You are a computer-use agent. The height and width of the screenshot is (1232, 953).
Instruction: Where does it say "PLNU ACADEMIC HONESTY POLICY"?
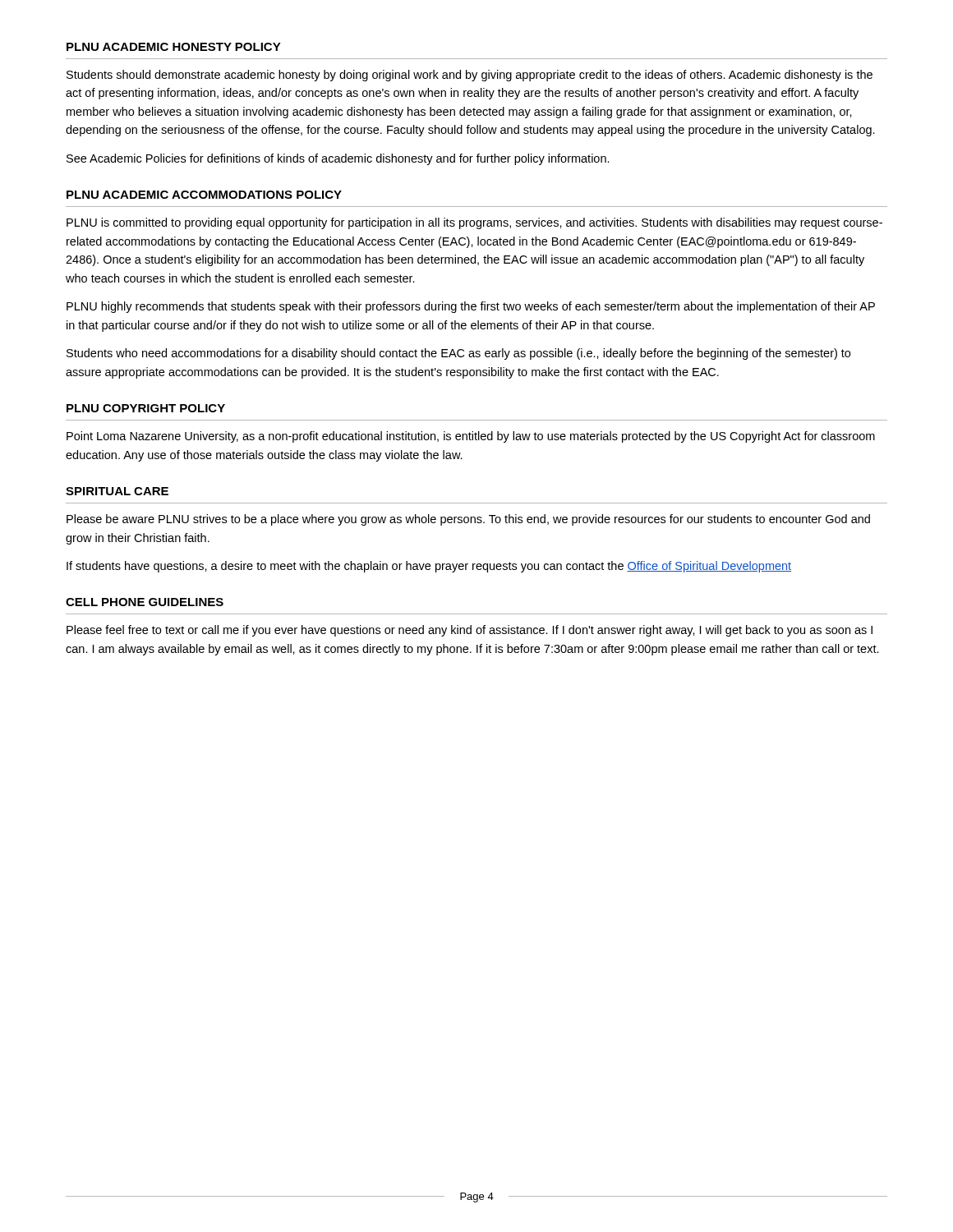[x=173, y=46]
